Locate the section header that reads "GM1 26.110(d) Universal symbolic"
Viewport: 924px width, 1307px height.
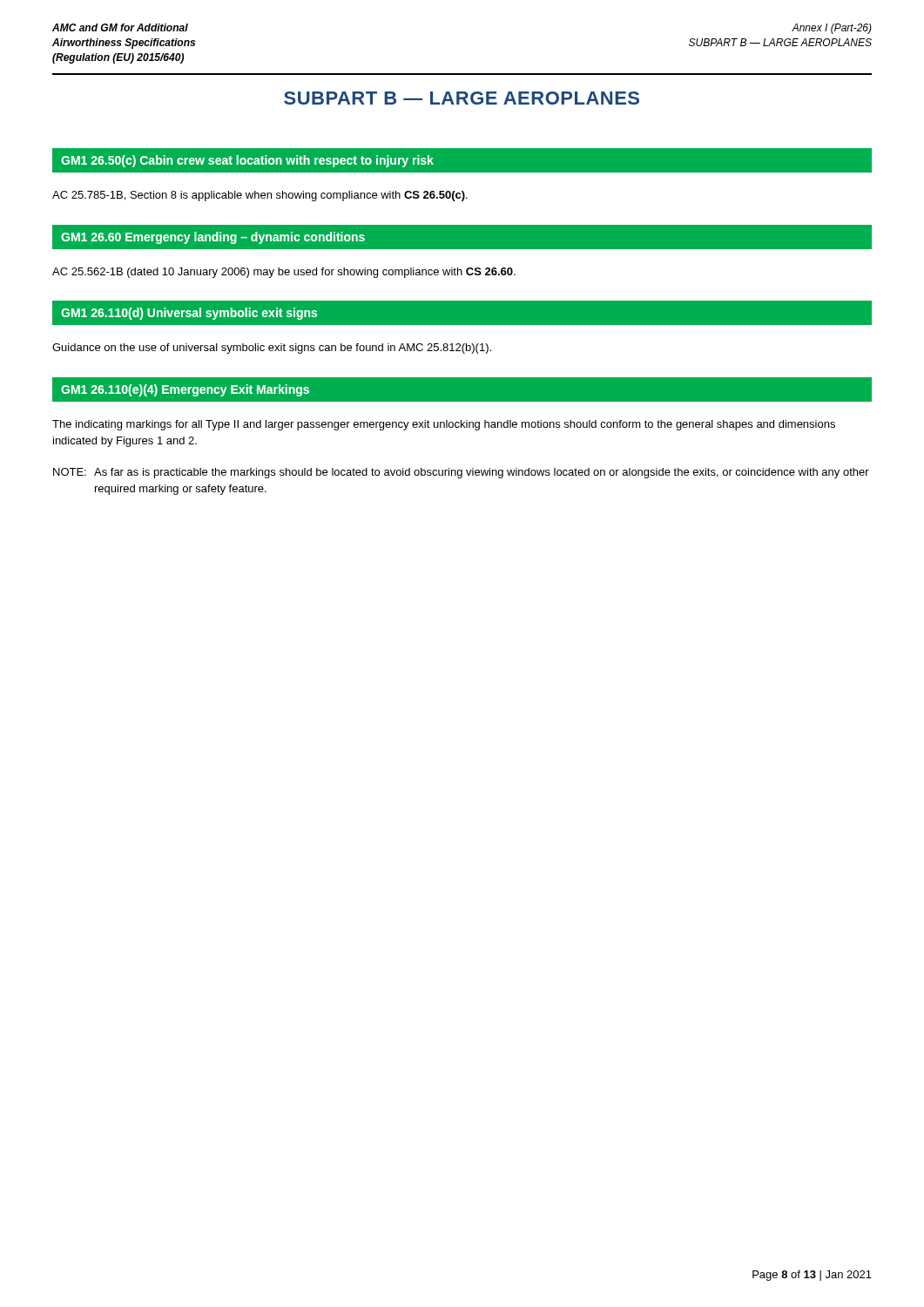[189, 313]
